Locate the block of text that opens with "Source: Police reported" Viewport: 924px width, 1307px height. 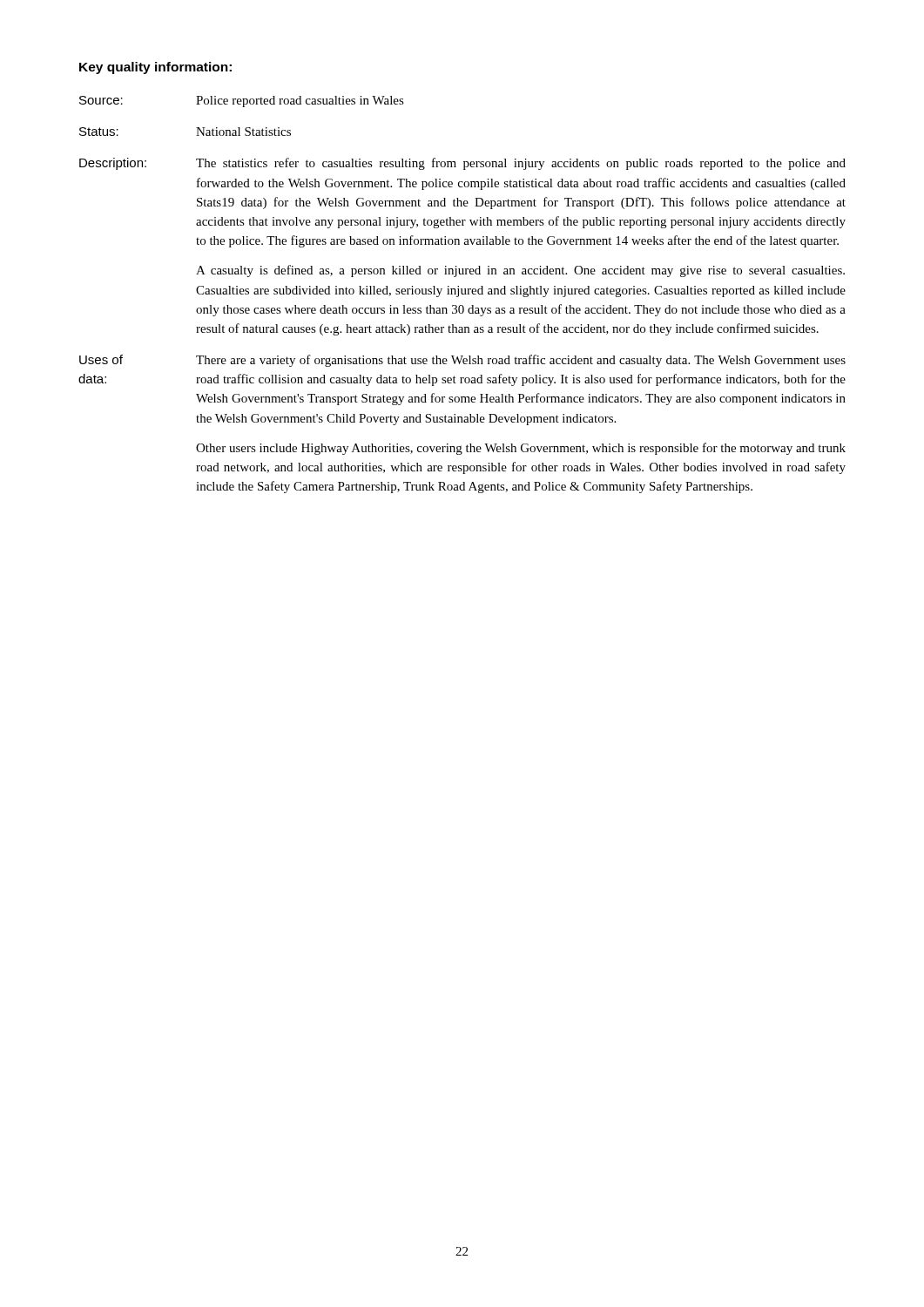(242, 102)
